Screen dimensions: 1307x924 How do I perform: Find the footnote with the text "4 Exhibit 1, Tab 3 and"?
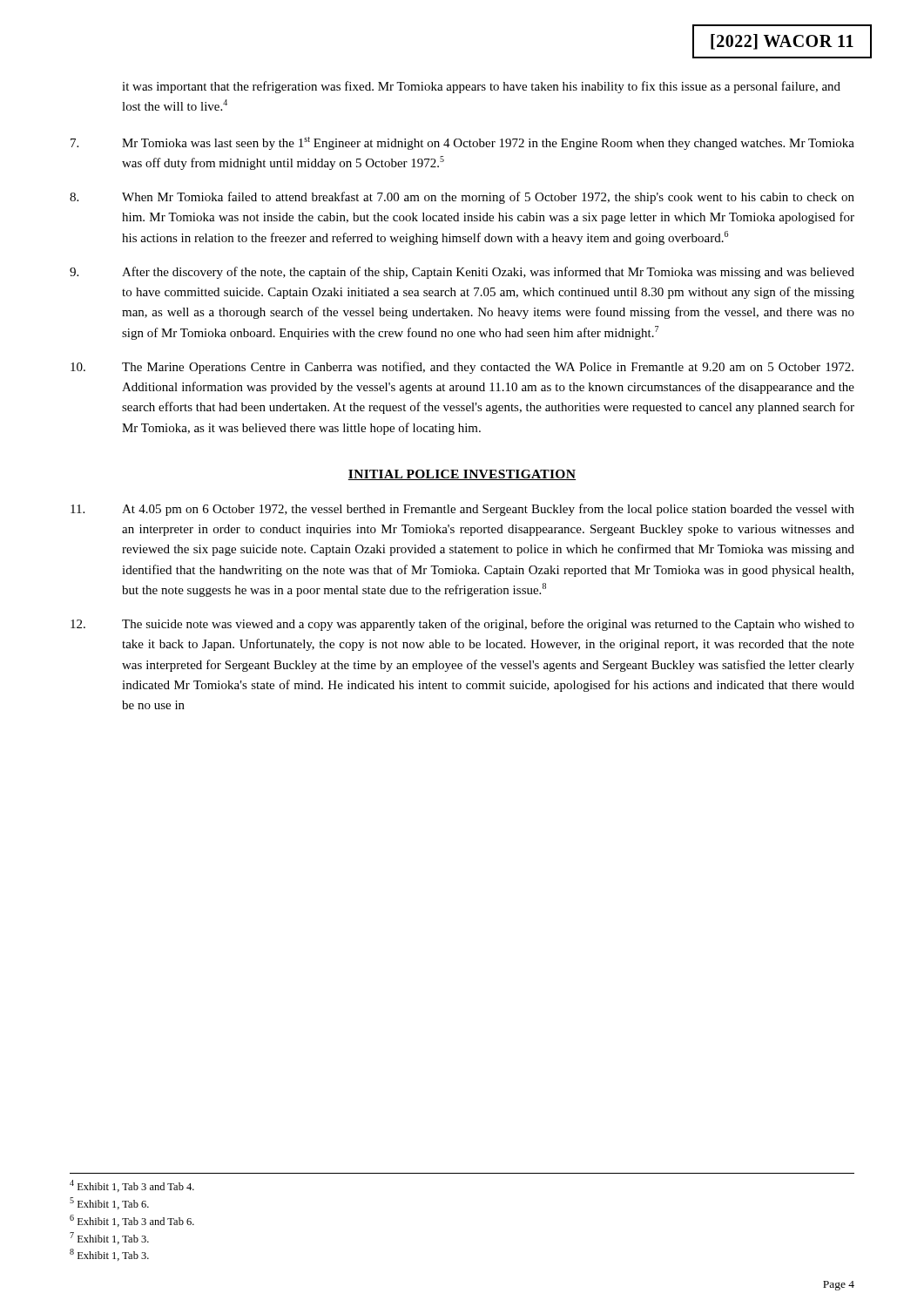[132, 1186]
